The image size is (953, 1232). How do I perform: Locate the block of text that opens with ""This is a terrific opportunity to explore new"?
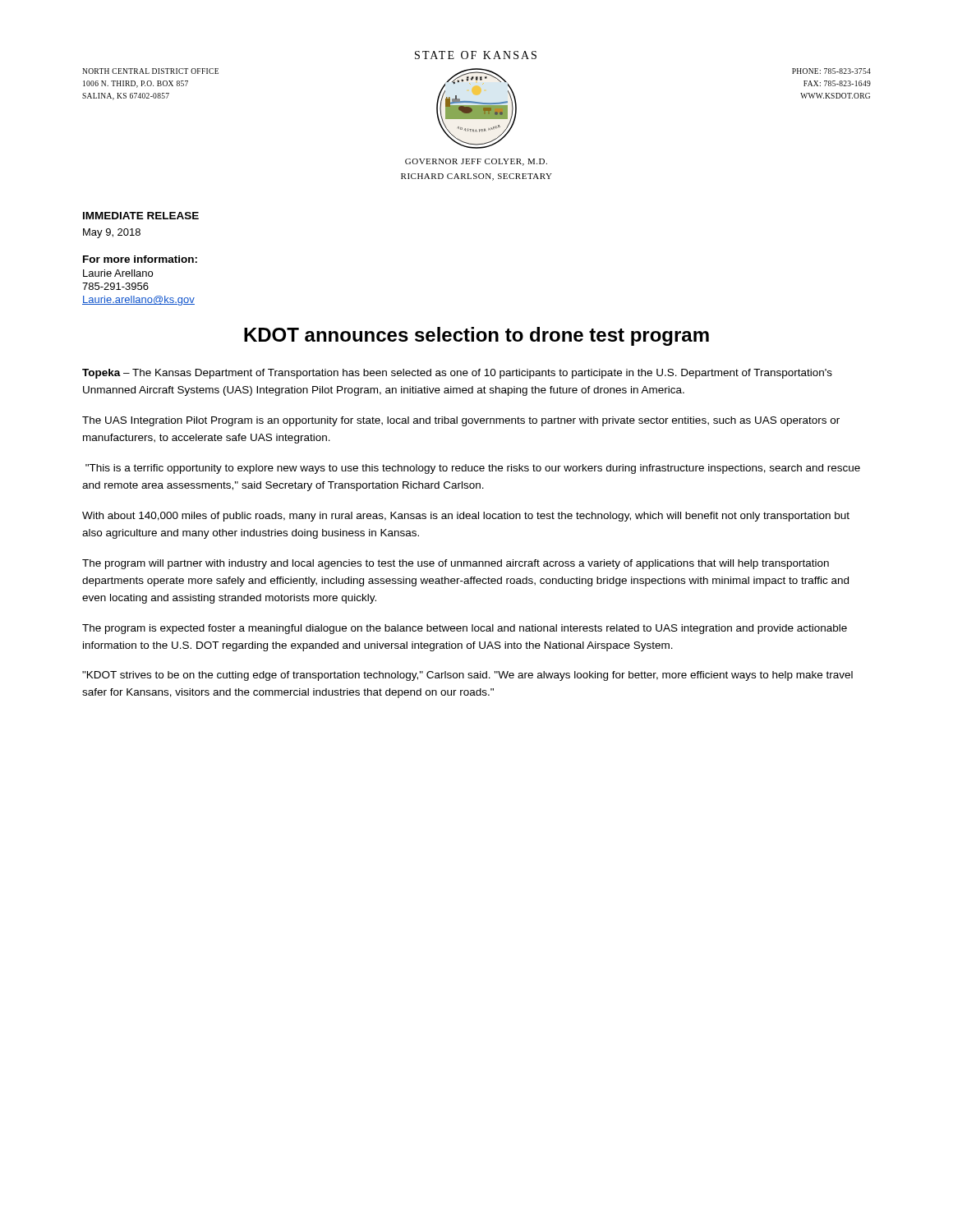click(x=471, y=476)
